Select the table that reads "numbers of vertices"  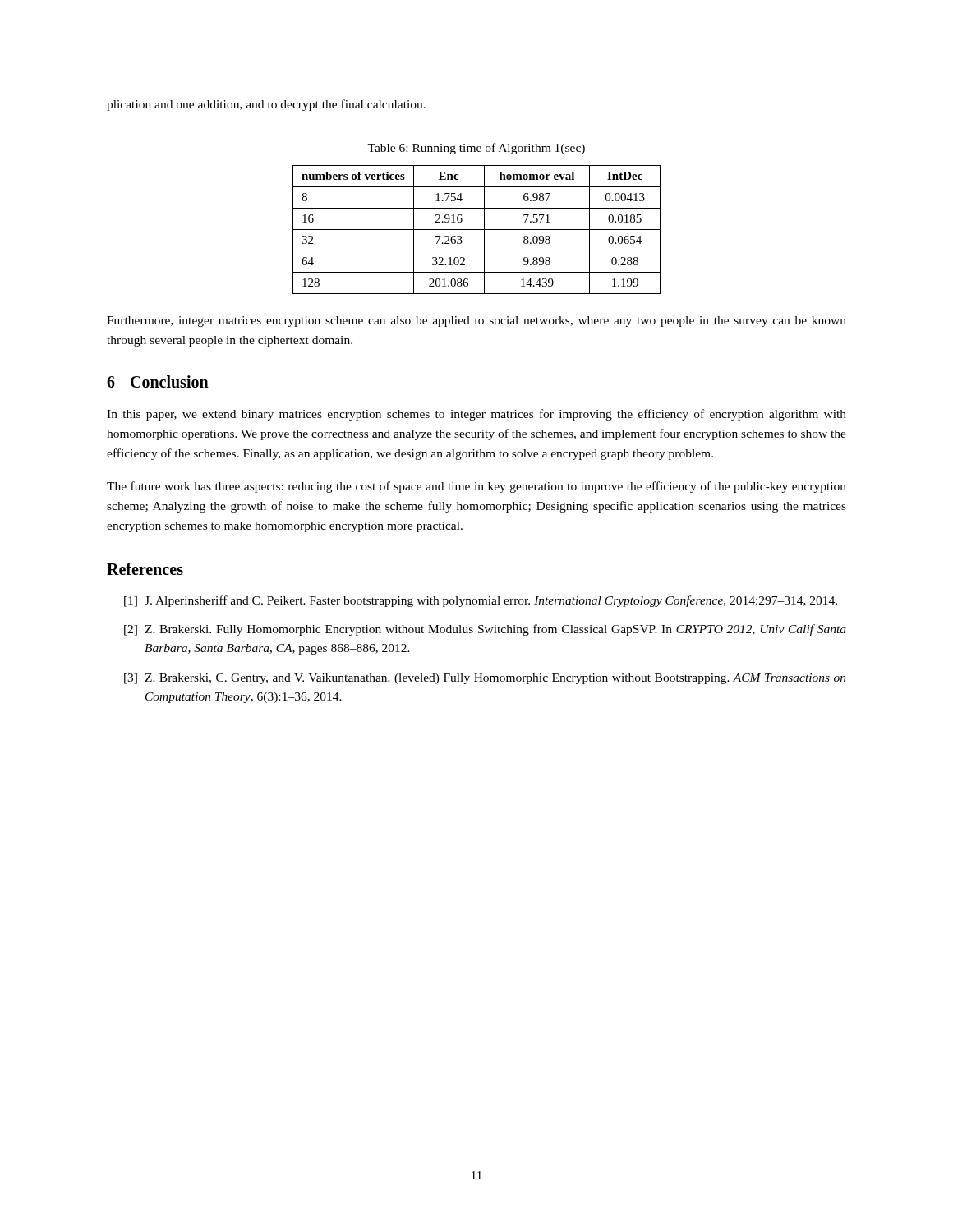pyautogui.click(x=476, y=229)
